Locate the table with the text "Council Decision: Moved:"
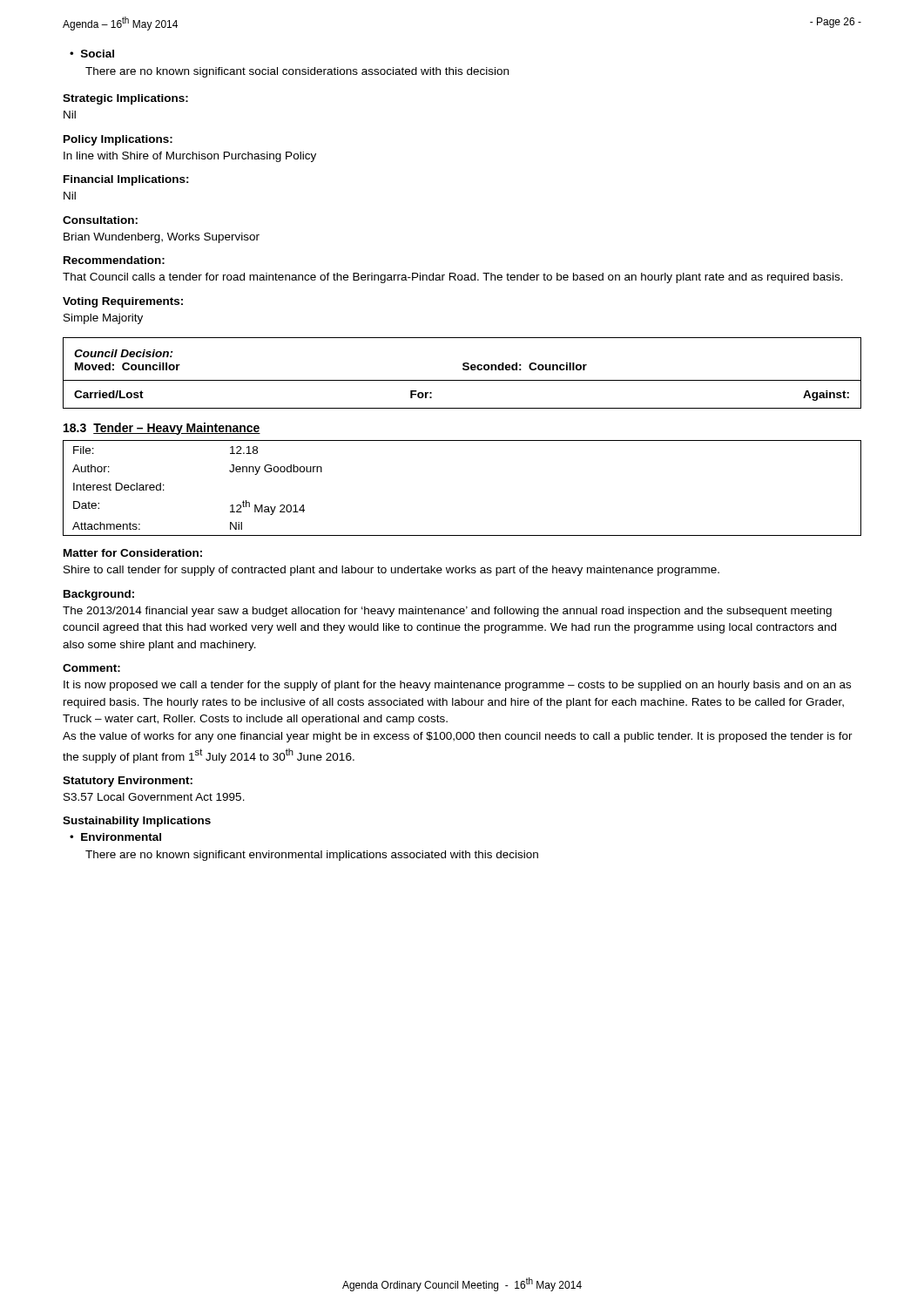 (462, 372)
